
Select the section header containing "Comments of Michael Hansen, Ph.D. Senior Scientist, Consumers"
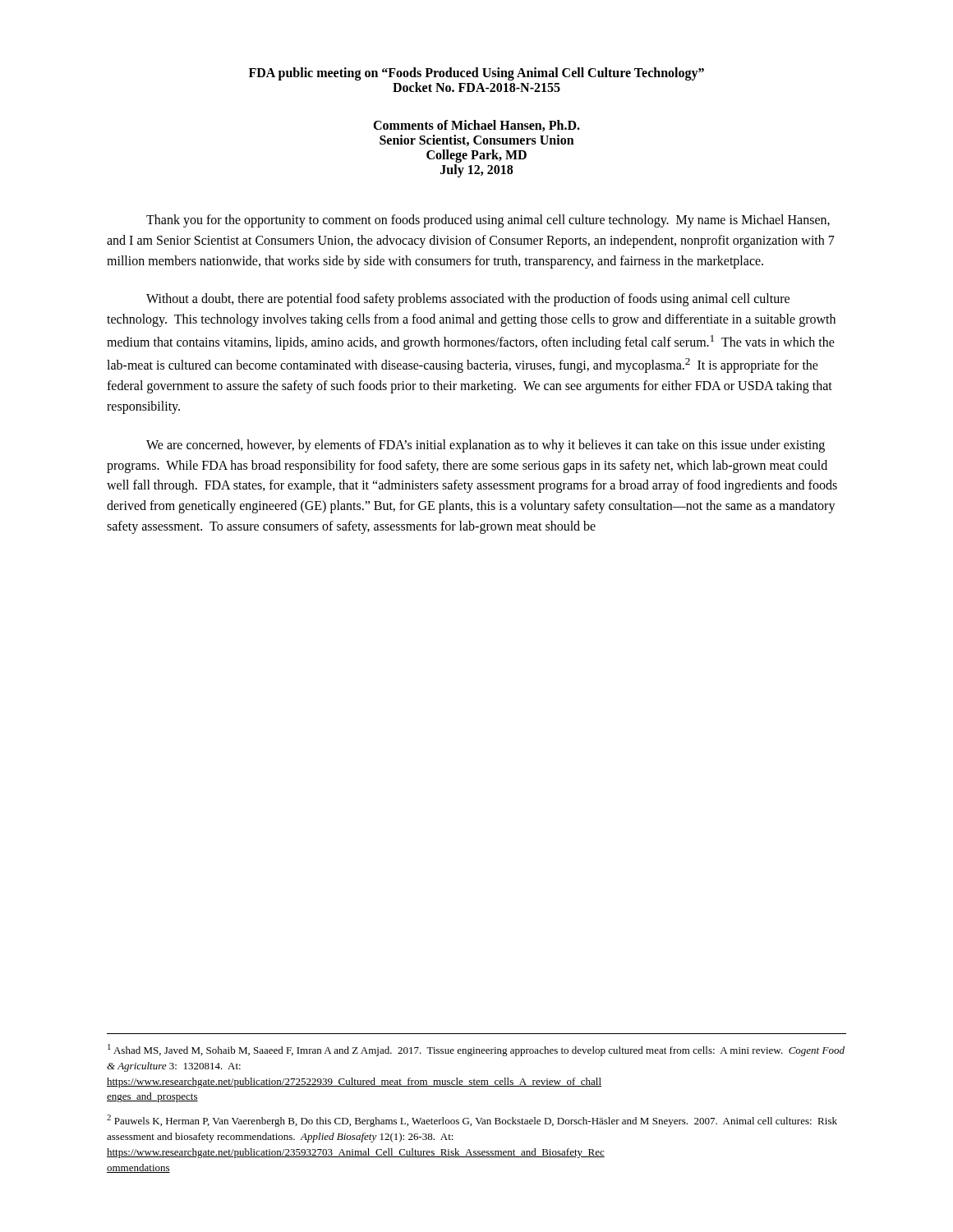476,147
